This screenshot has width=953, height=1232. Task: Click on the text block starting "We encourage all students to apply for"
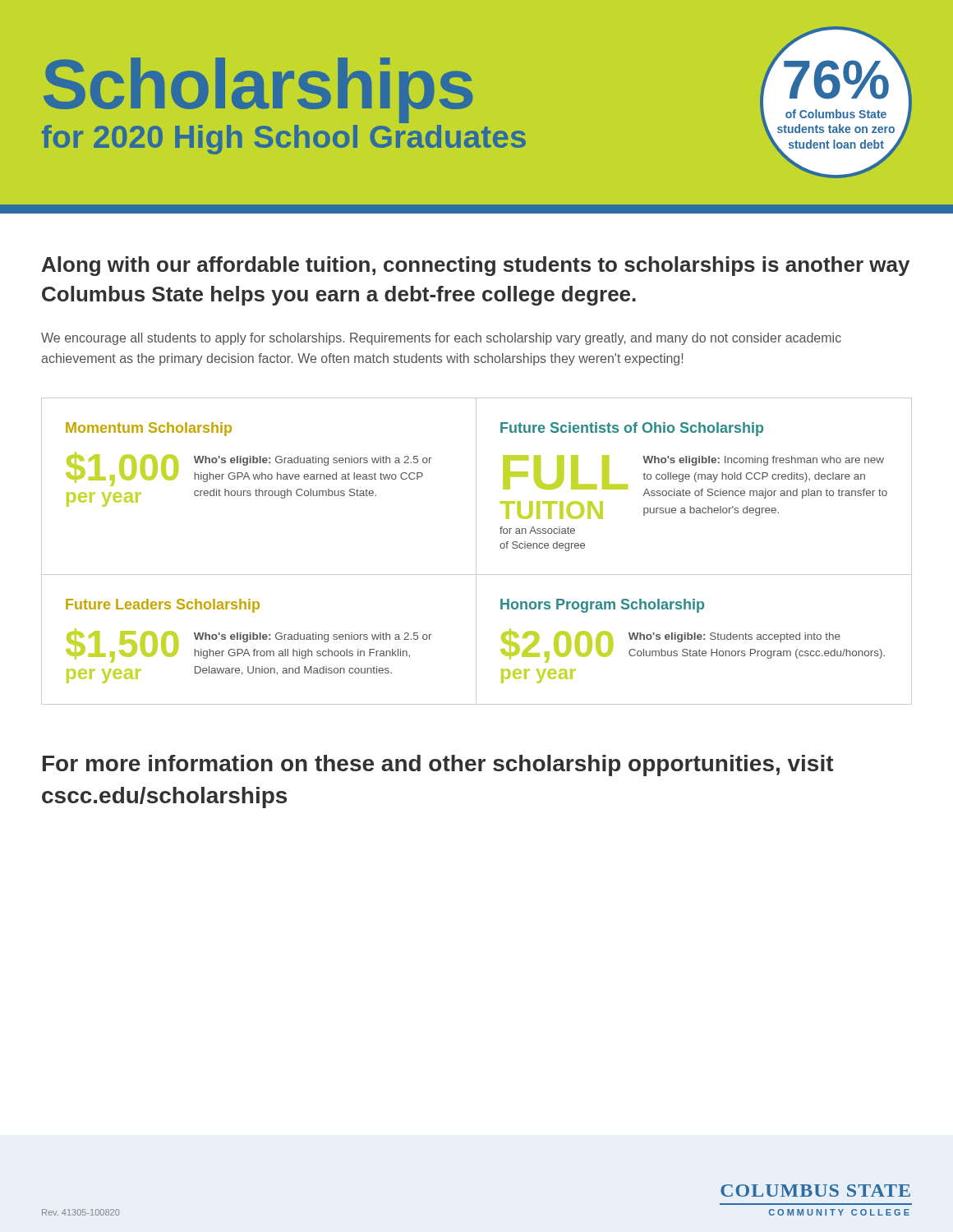(x=441, y=348)
